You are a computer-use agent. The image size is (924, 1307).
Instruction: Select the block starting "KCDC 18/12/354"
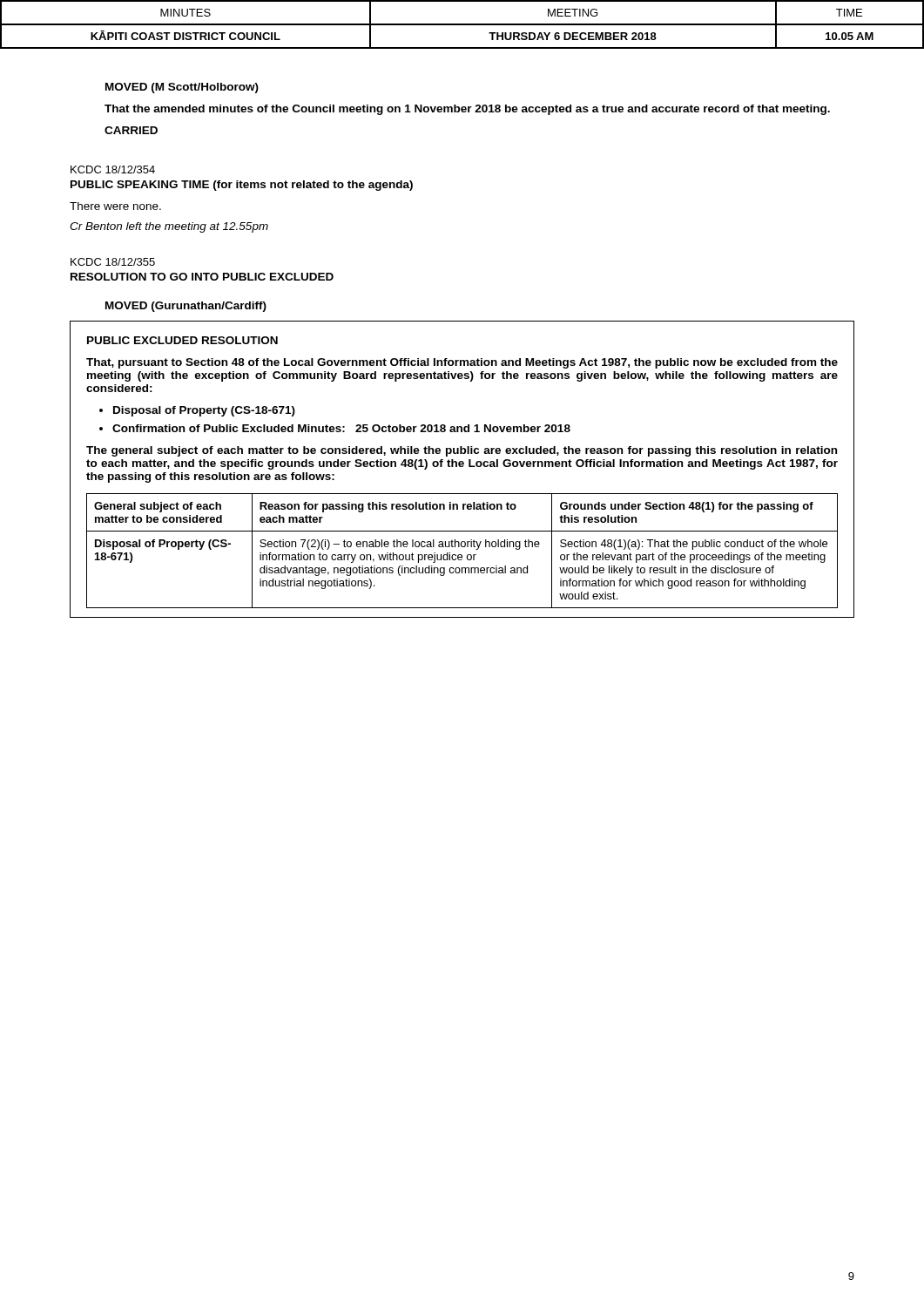tap(112, 170)
